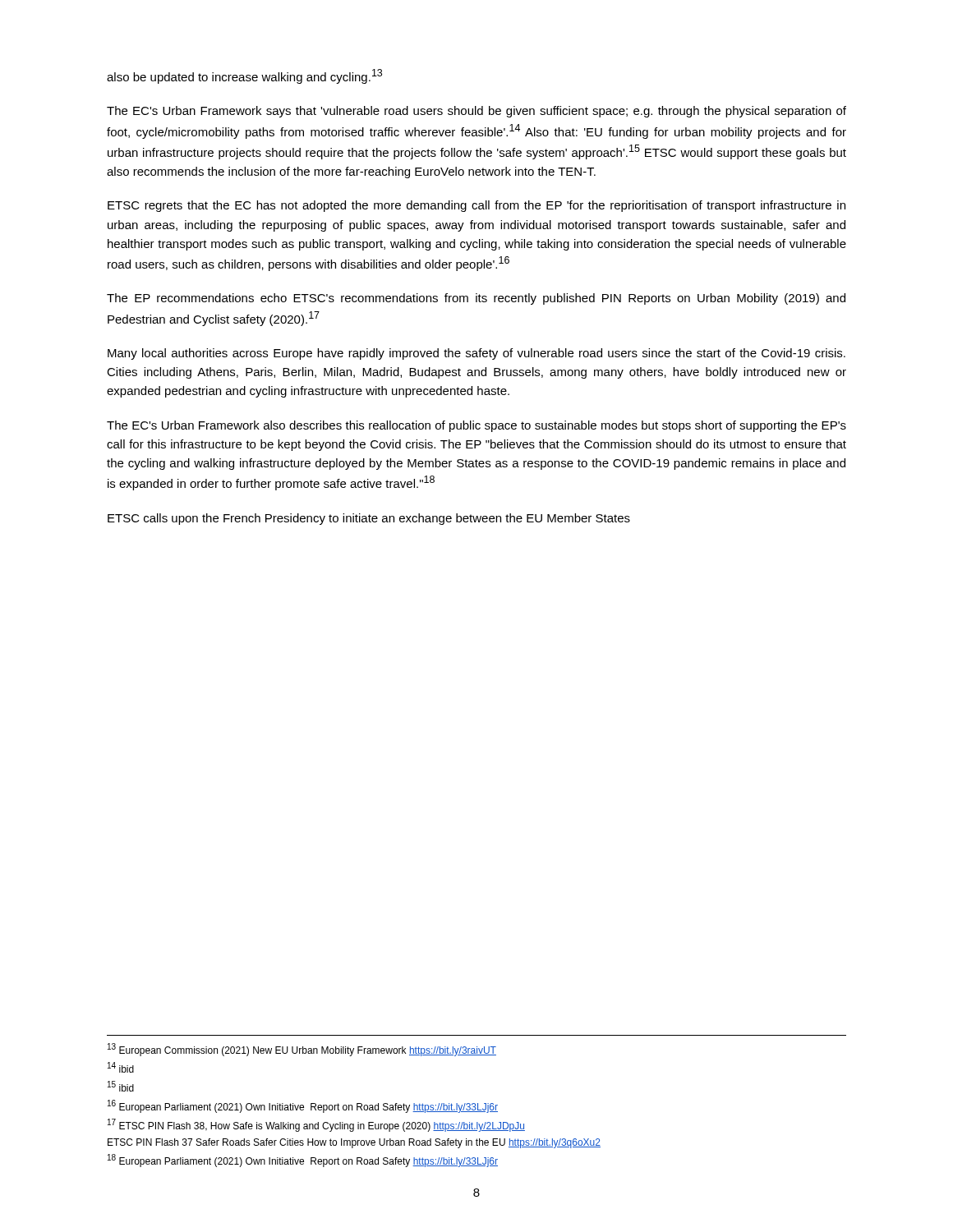Where is the passage that starts "17 ETSC PIN Flash 38, How Safe"?
Viewport: 953px width, 1232px height.
click(316, 1125)
